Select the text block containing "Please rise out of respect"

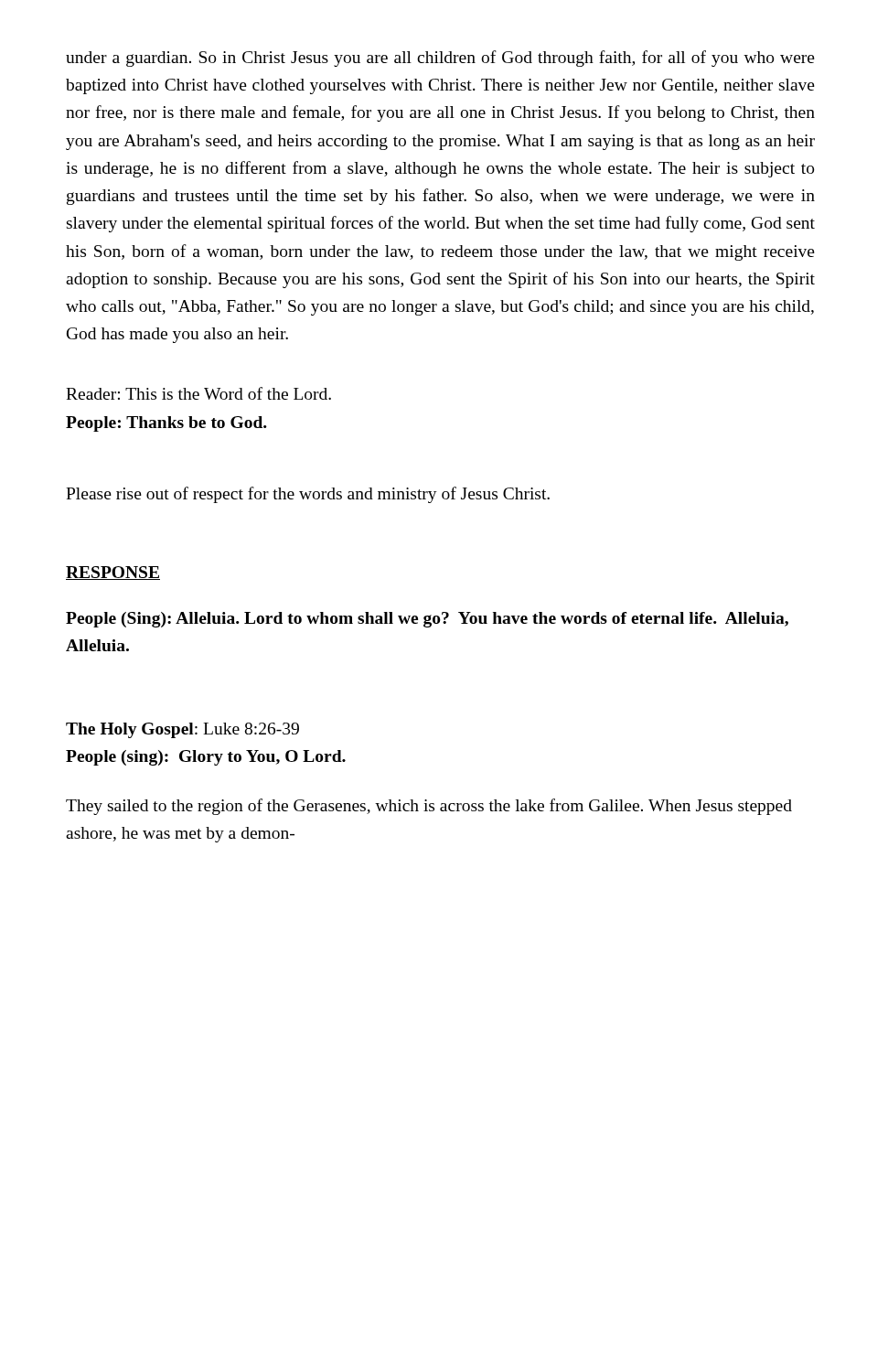(x=308, y=493)
